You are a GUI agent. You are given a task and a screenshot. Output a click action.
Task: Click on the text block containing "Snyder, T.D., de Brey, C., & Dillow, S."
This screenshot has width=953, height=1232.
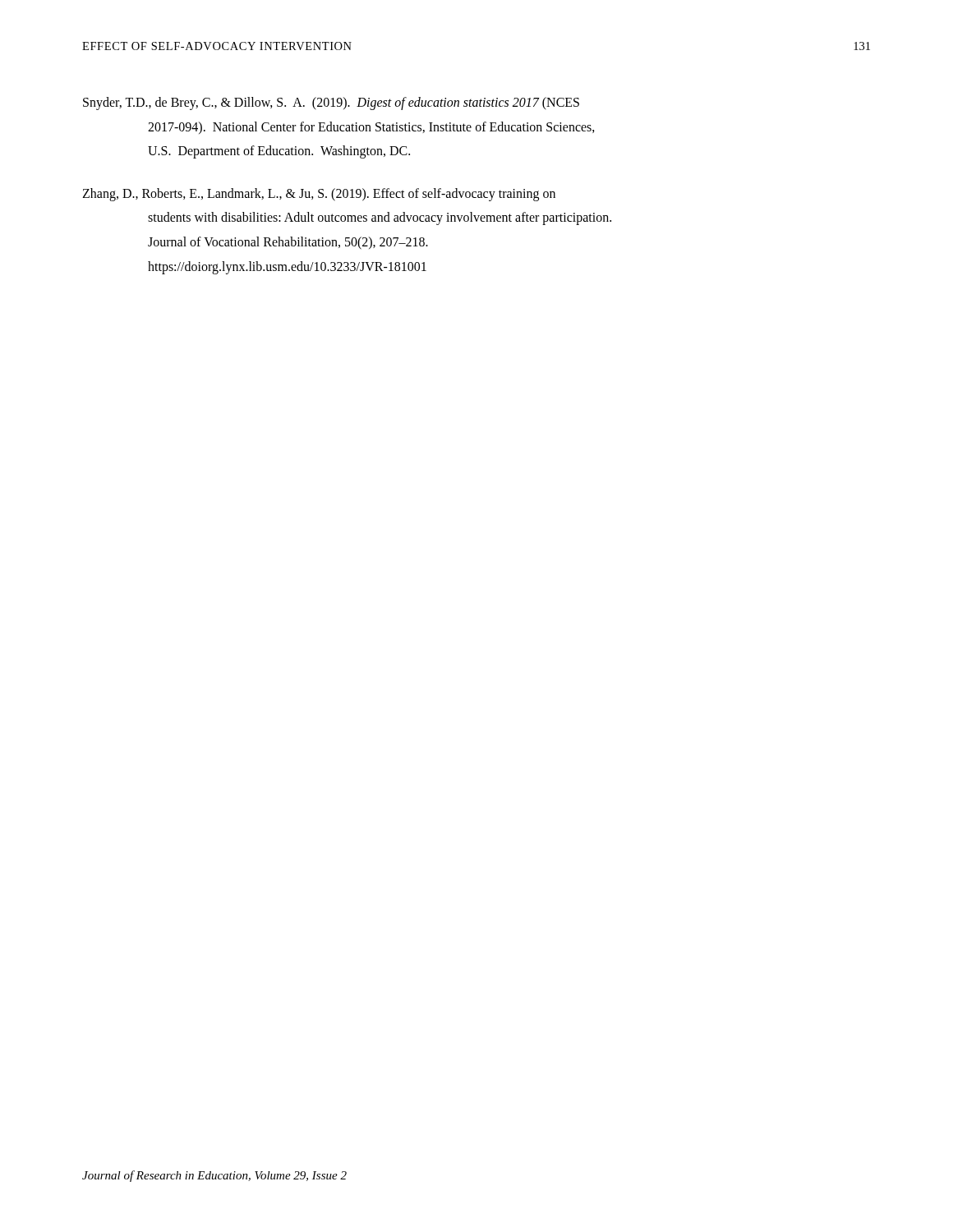pos(476,127)
